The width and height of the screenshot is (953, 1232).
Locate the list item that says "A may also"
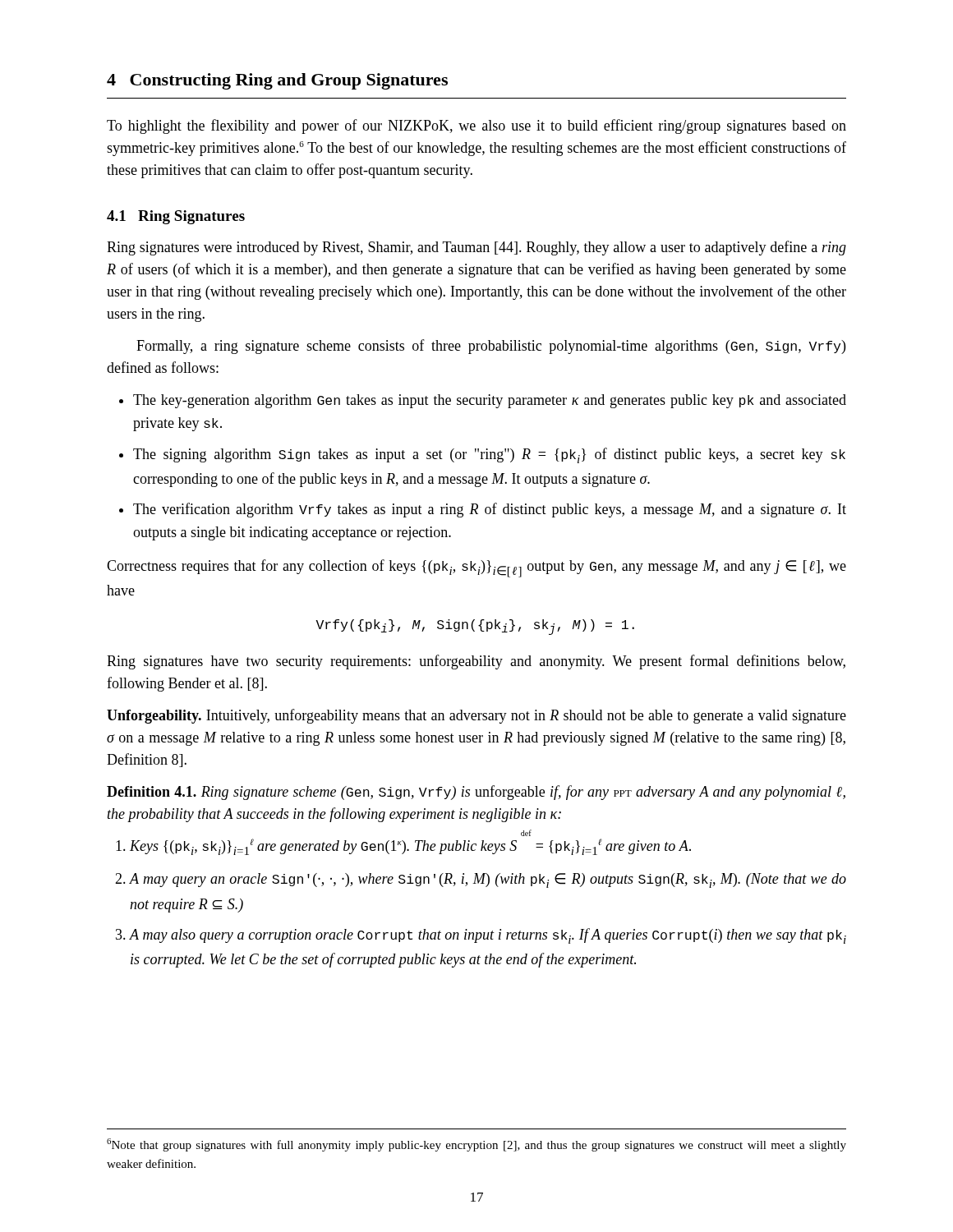pyautogui.click(x=488, y=947)
